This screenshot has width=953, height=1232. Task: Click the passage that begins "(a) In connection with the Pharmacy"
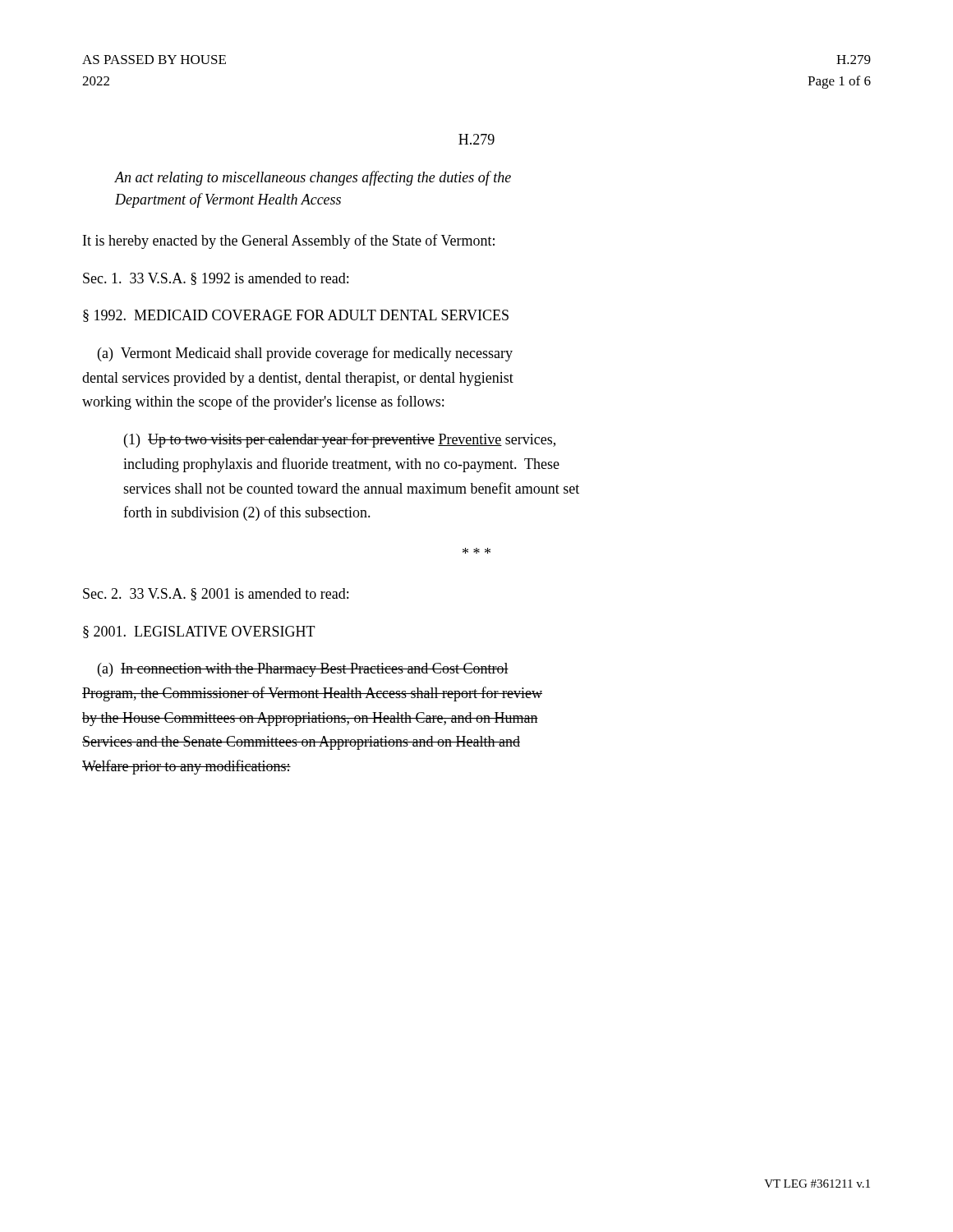312,718
